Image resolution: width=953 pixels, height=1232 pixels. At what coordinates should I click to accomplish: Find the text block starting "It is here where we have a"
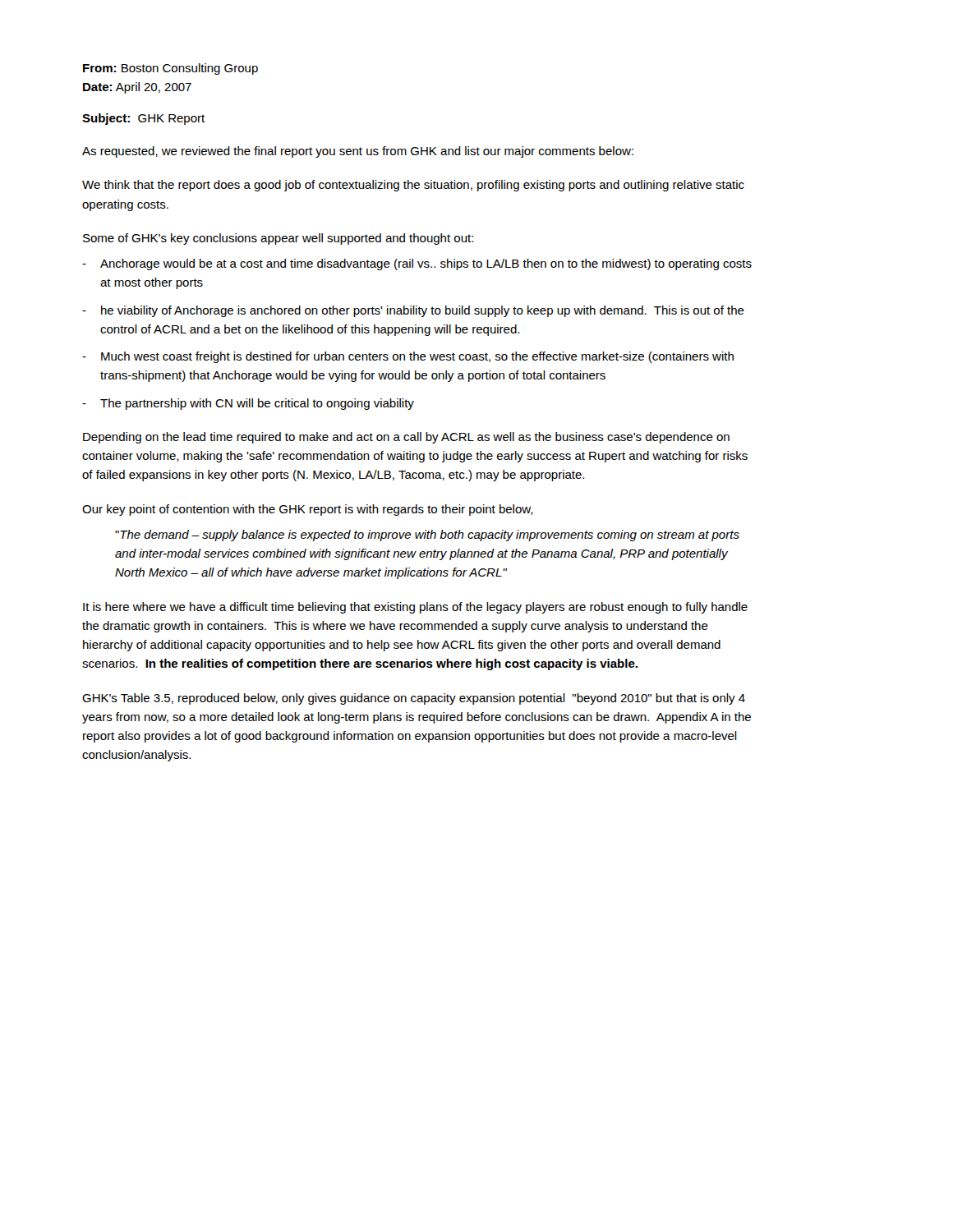415,635
